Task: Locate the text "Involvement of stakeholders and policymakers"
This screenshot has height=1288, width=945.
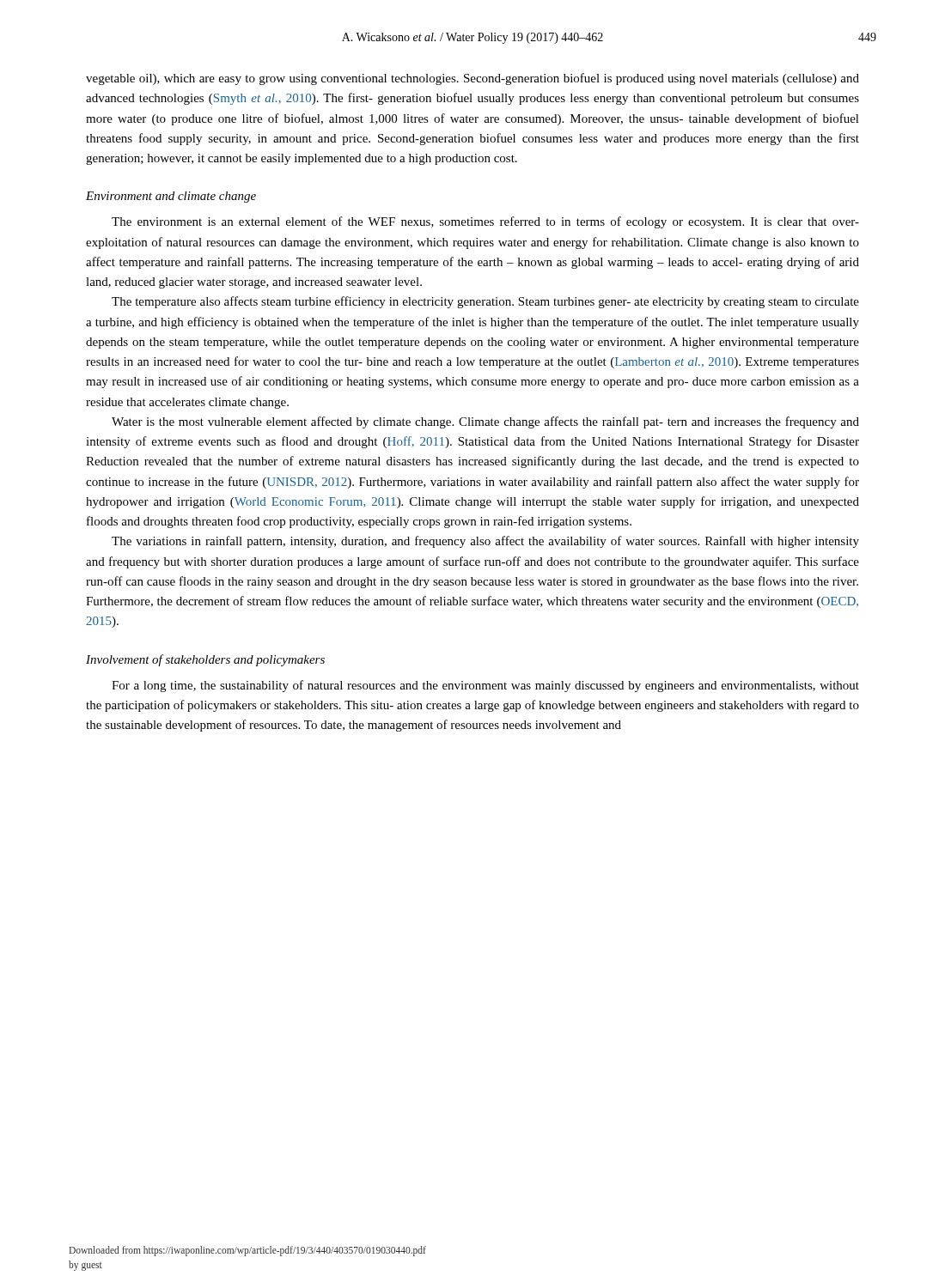Action: pos(205,659)
